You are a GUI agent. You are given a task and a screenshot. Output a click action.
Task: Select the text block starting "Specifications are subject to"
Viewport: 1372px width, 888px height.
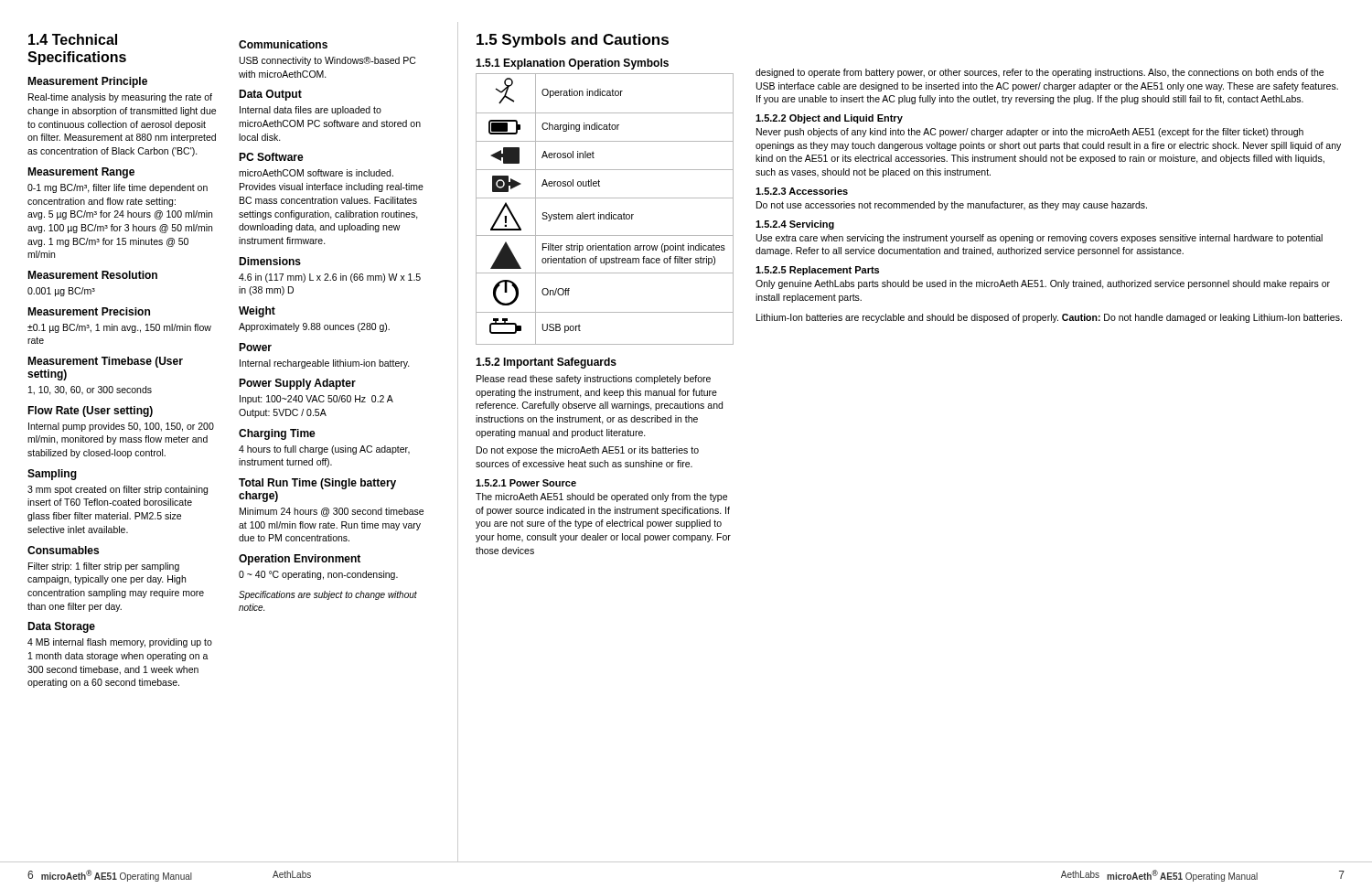(334, 602)
